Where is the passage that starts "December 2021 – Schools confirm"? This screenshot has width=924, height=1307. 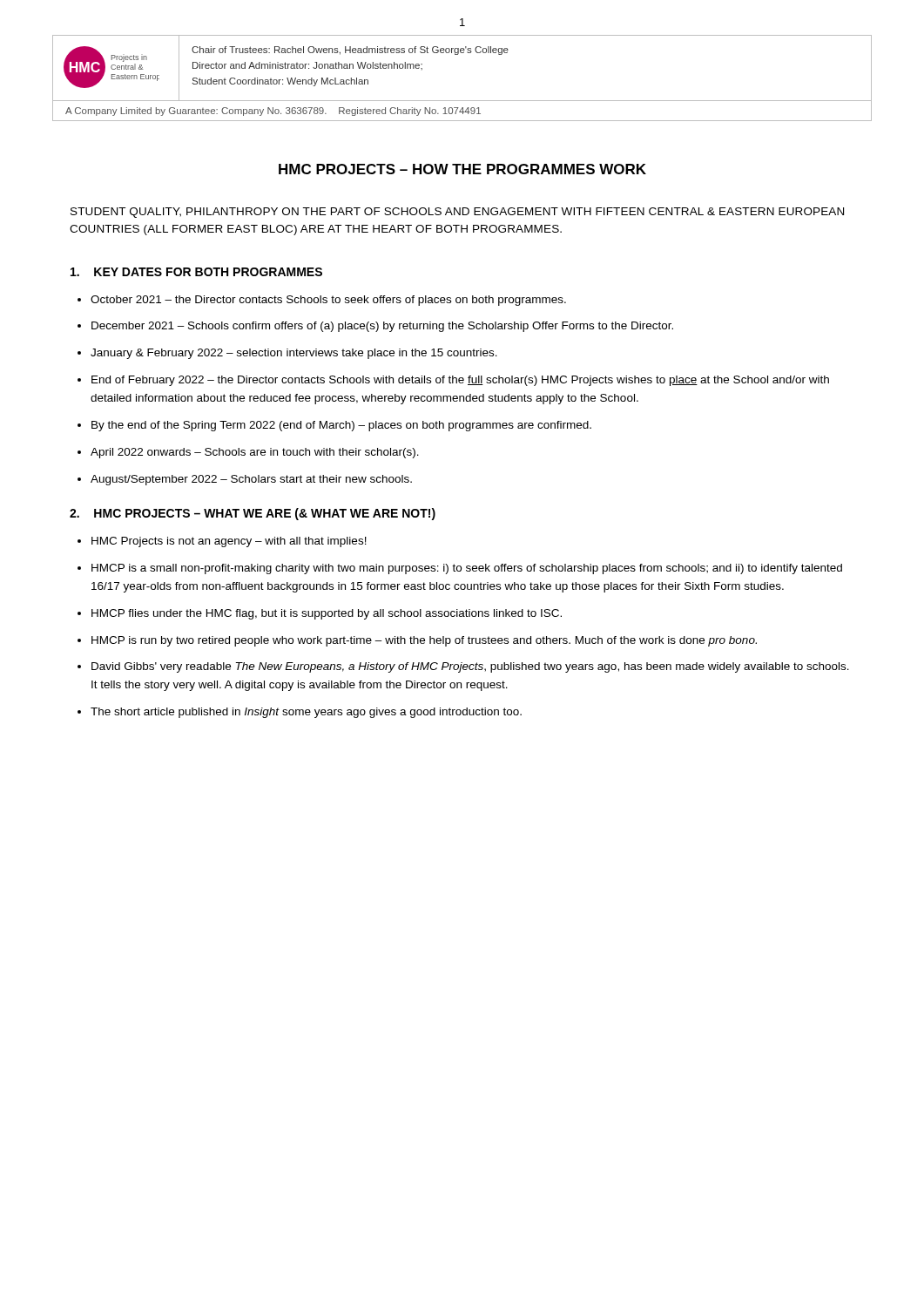[382, 326]
